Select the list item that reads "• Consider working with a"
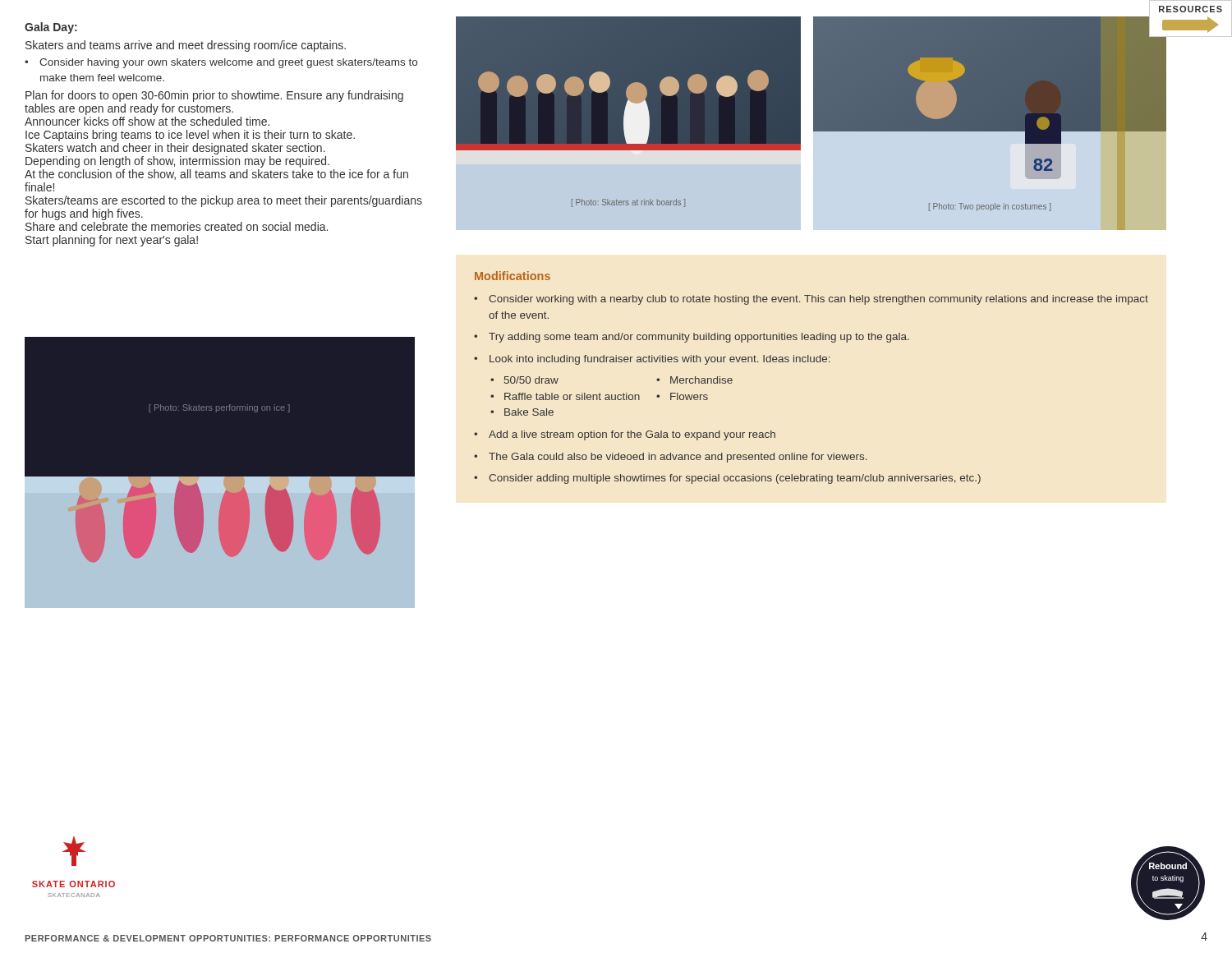Viewport: 1232px width, 953px height. pos(811,307)
